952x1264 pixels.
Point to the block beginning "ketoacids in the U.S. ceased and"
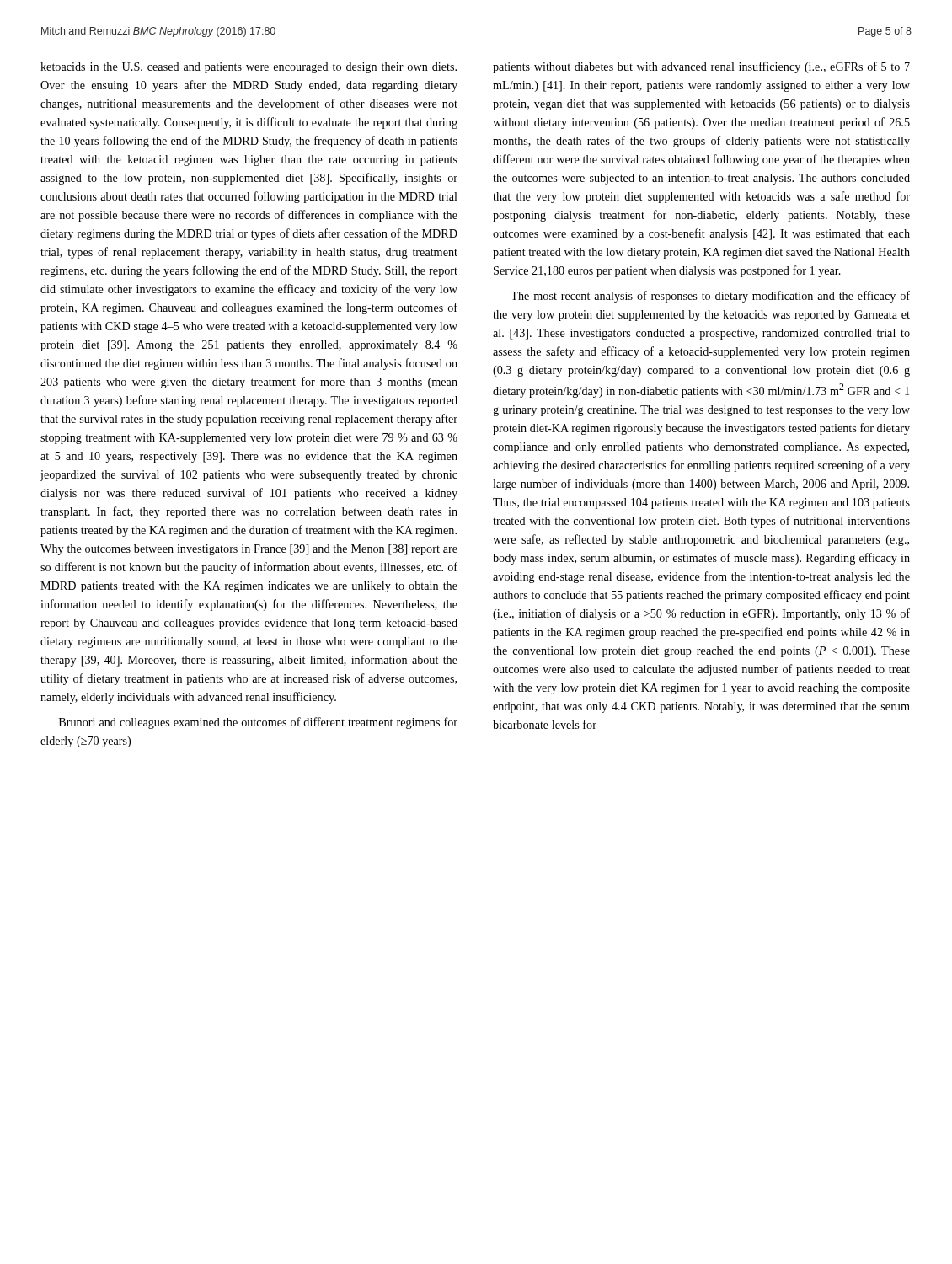tap(249, 404)
